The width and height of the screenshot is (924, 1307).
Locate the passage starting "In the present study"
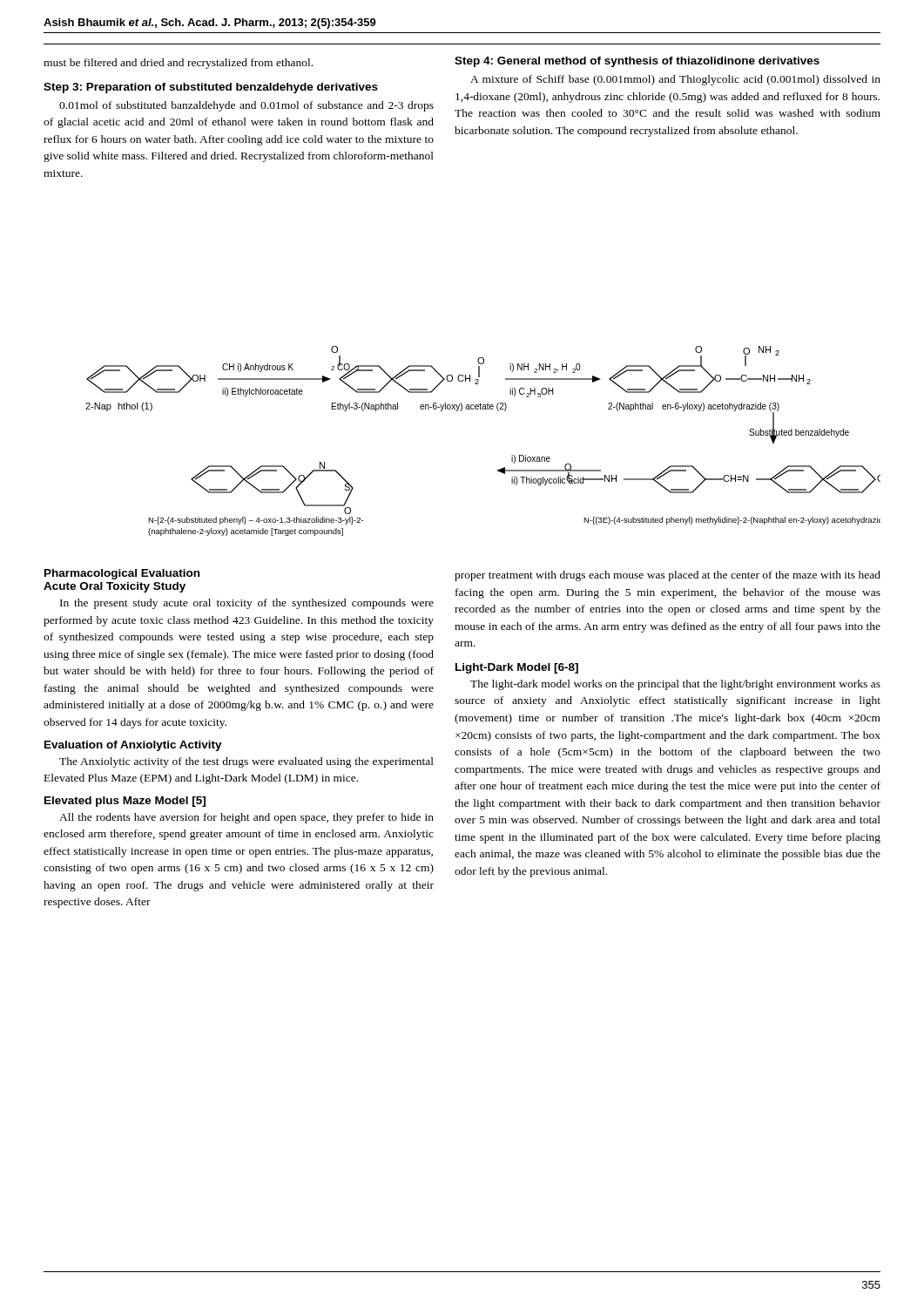coord(239,662)
